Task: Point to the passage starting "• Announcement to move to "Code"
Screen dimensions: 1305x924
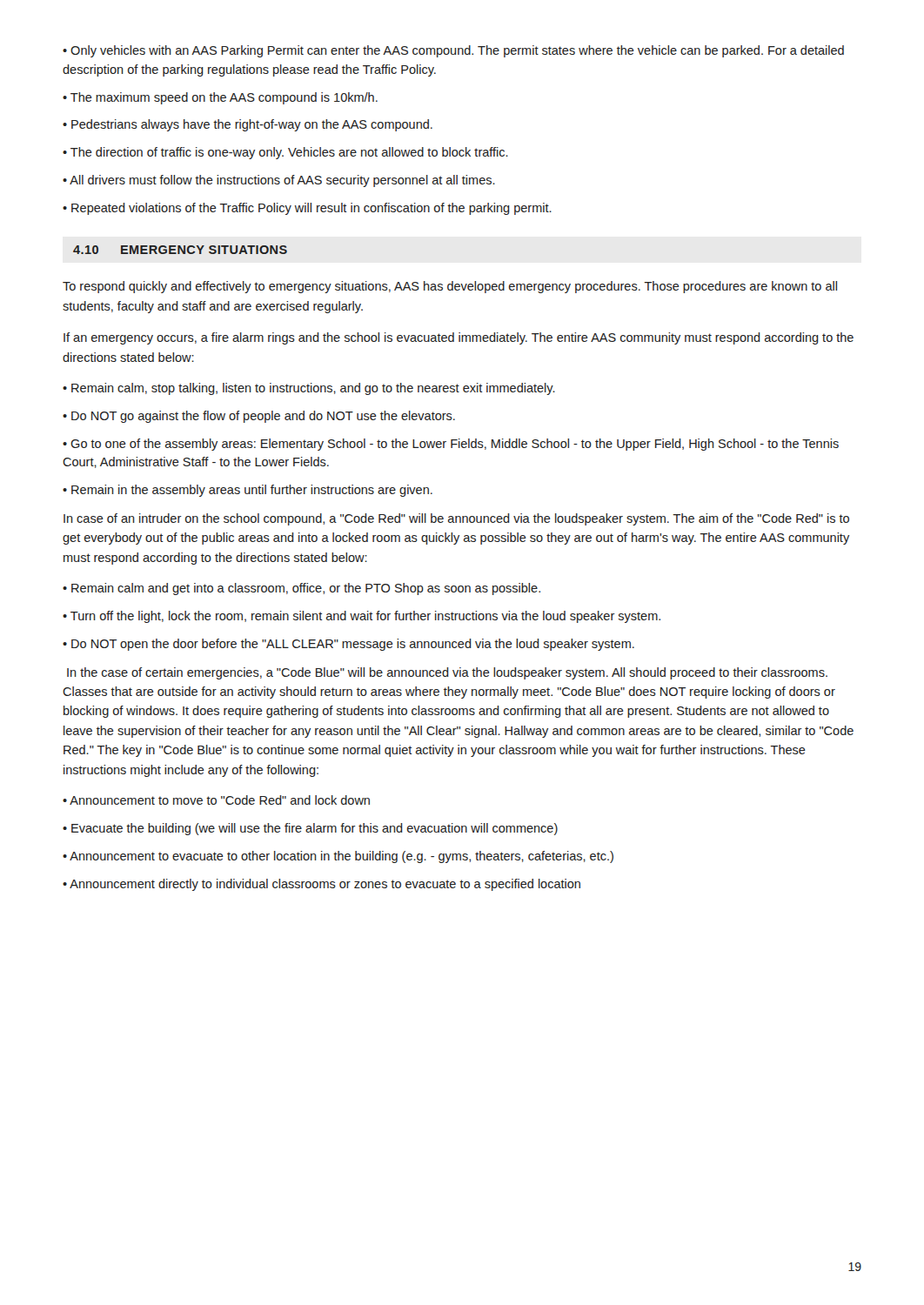Action: pyautogui.click(x=217, y=801)
